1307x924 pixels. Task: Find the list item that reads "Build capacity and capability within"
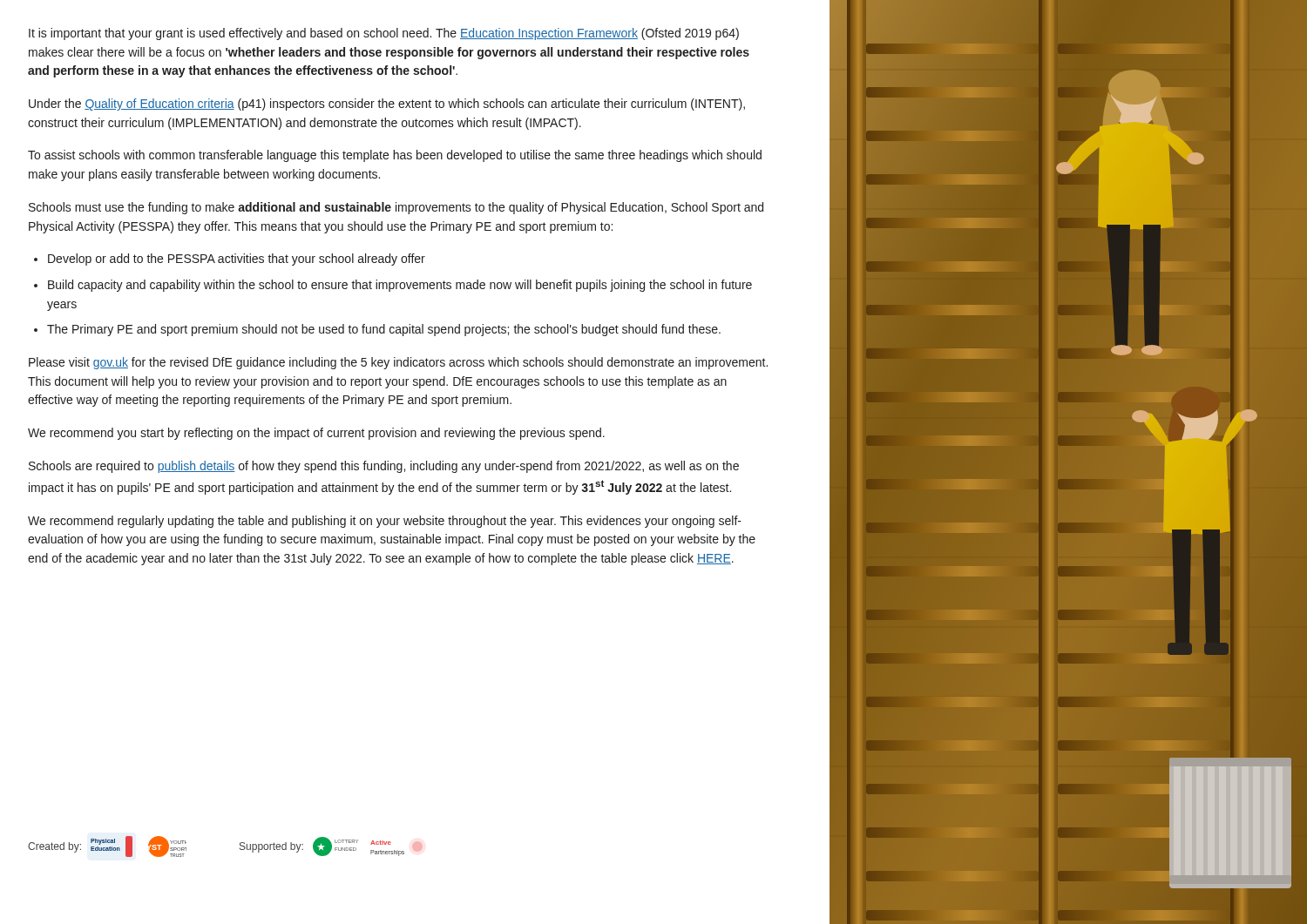pyautogui.click(x=400, y=294)
